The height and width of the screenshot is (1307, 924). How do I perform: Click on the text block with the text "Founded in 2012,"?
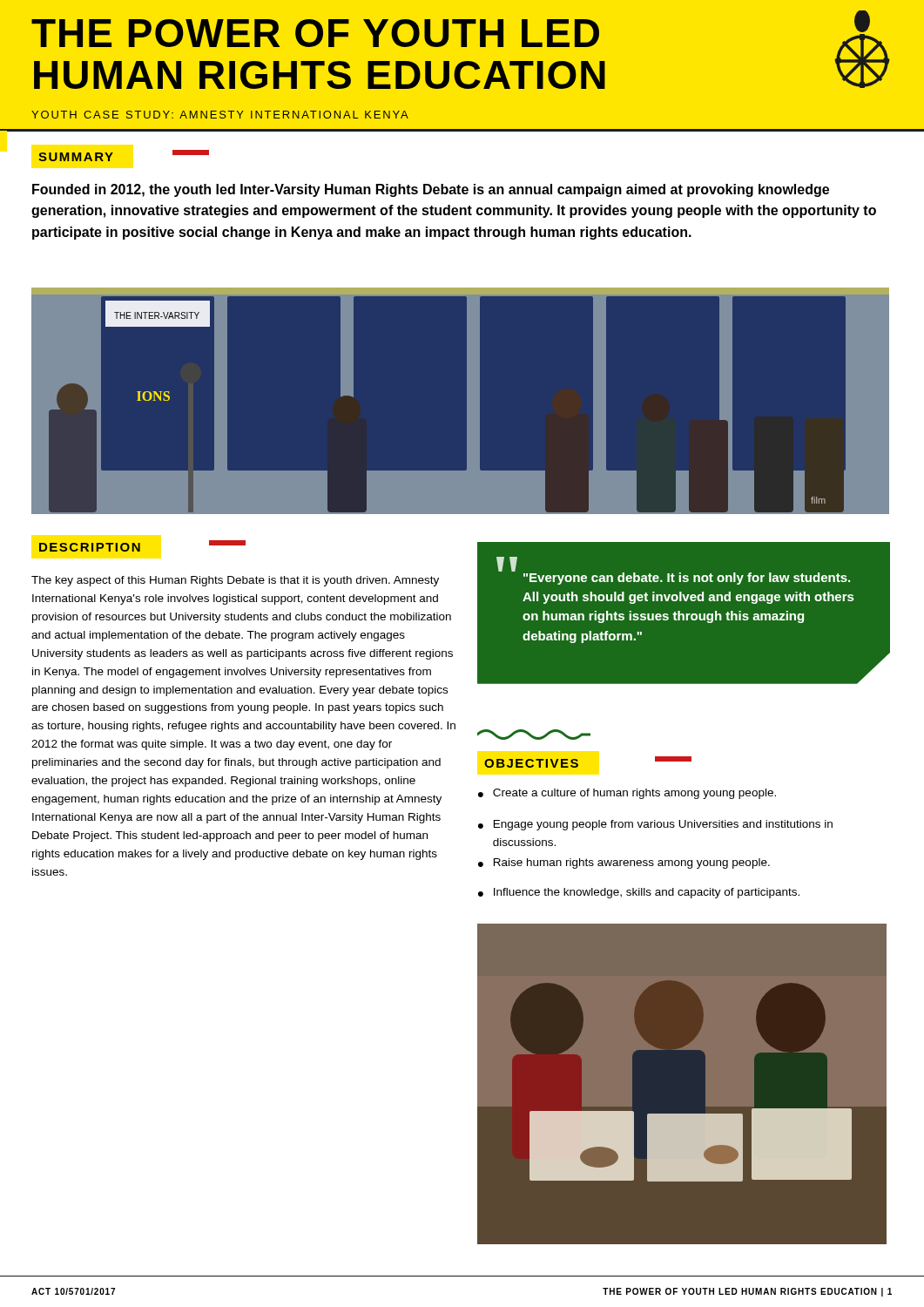coord(454,211)
